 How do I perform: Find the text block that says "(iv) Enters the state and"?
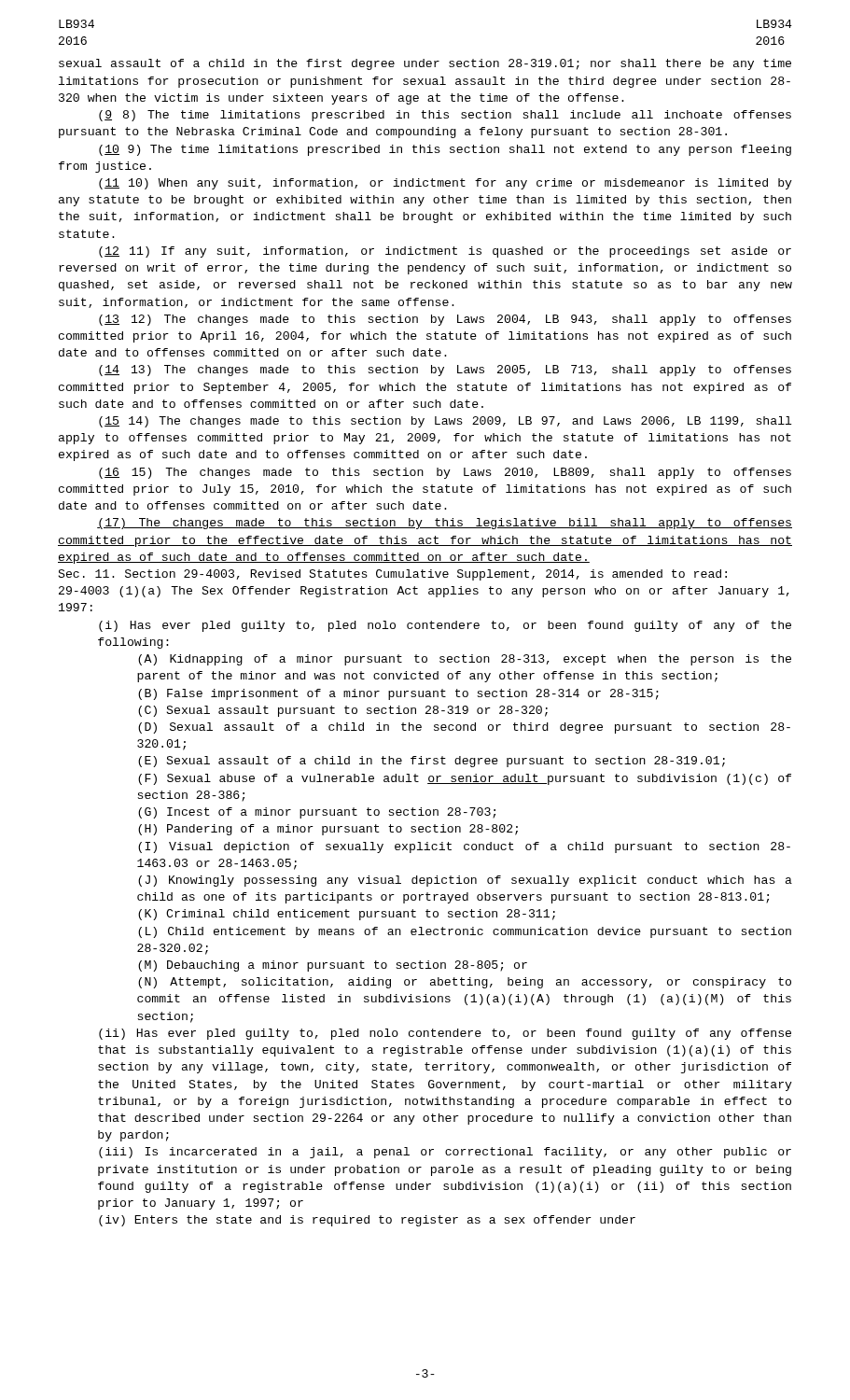click(x=425, y=1221)
